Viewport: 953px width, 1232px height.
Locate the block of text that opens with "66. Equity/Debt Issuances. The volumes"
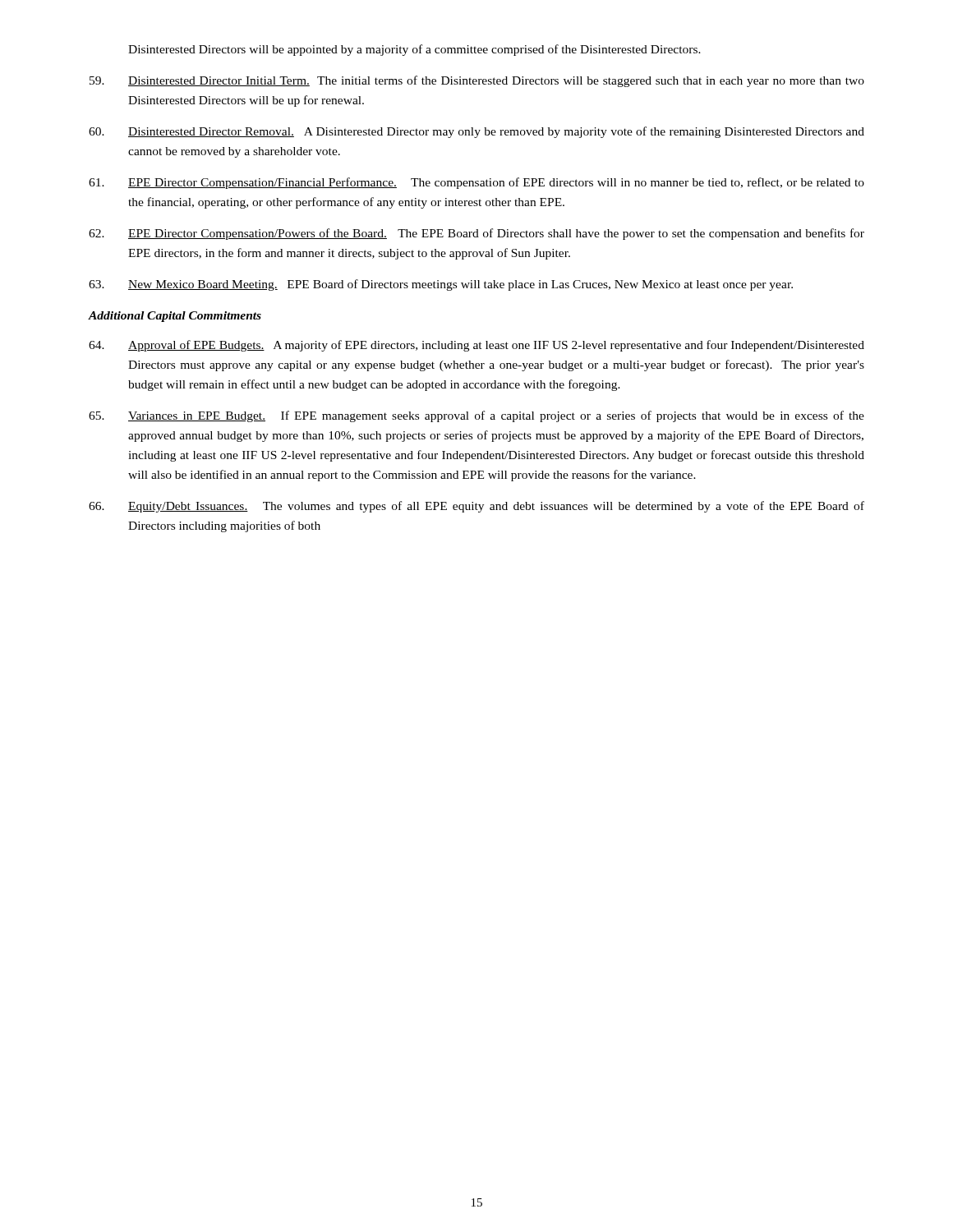coord(476,516)
